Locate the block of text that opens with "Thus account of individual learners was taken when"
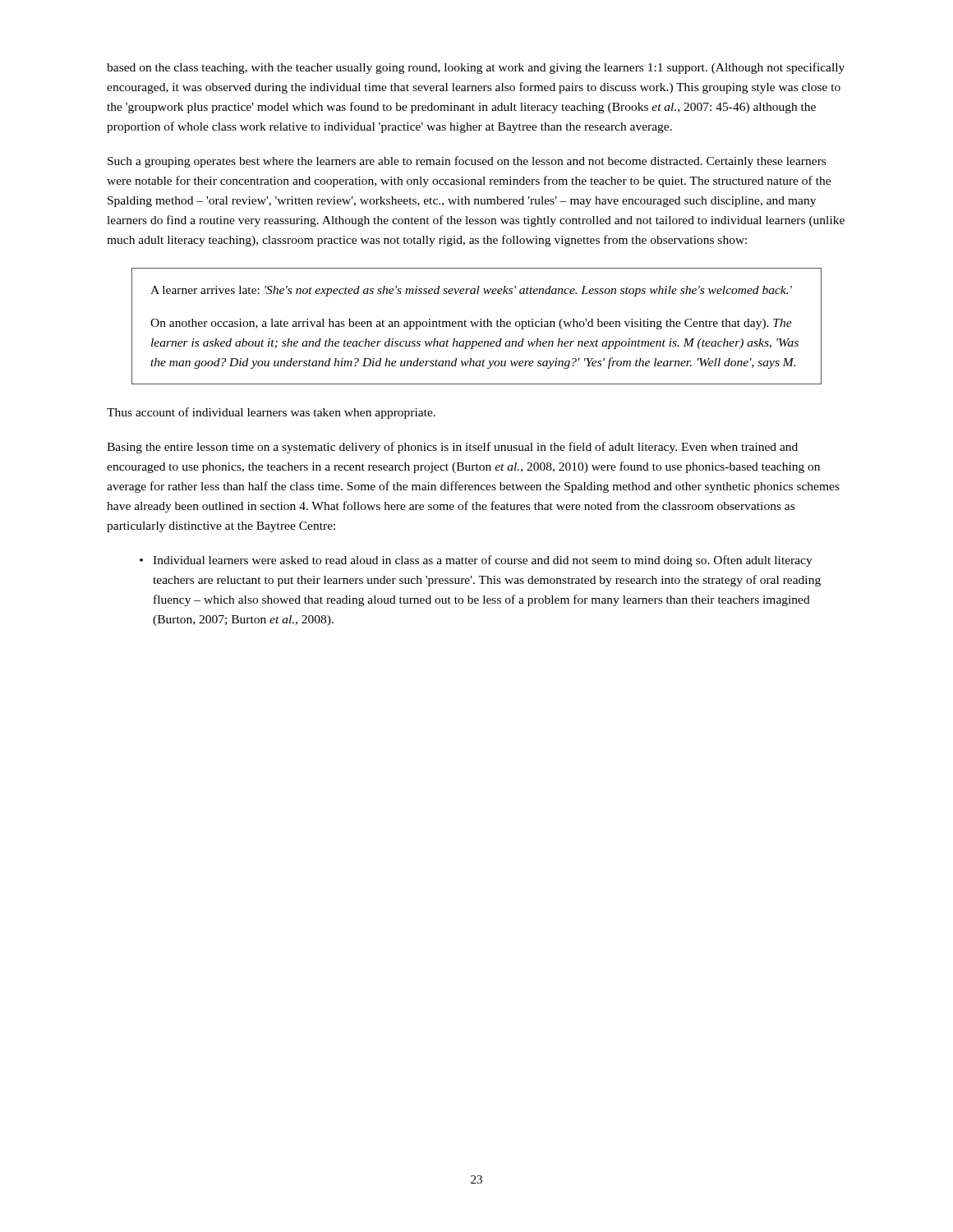The width and height of the screenshot is (953, 1232). click(x=271, y=412)
